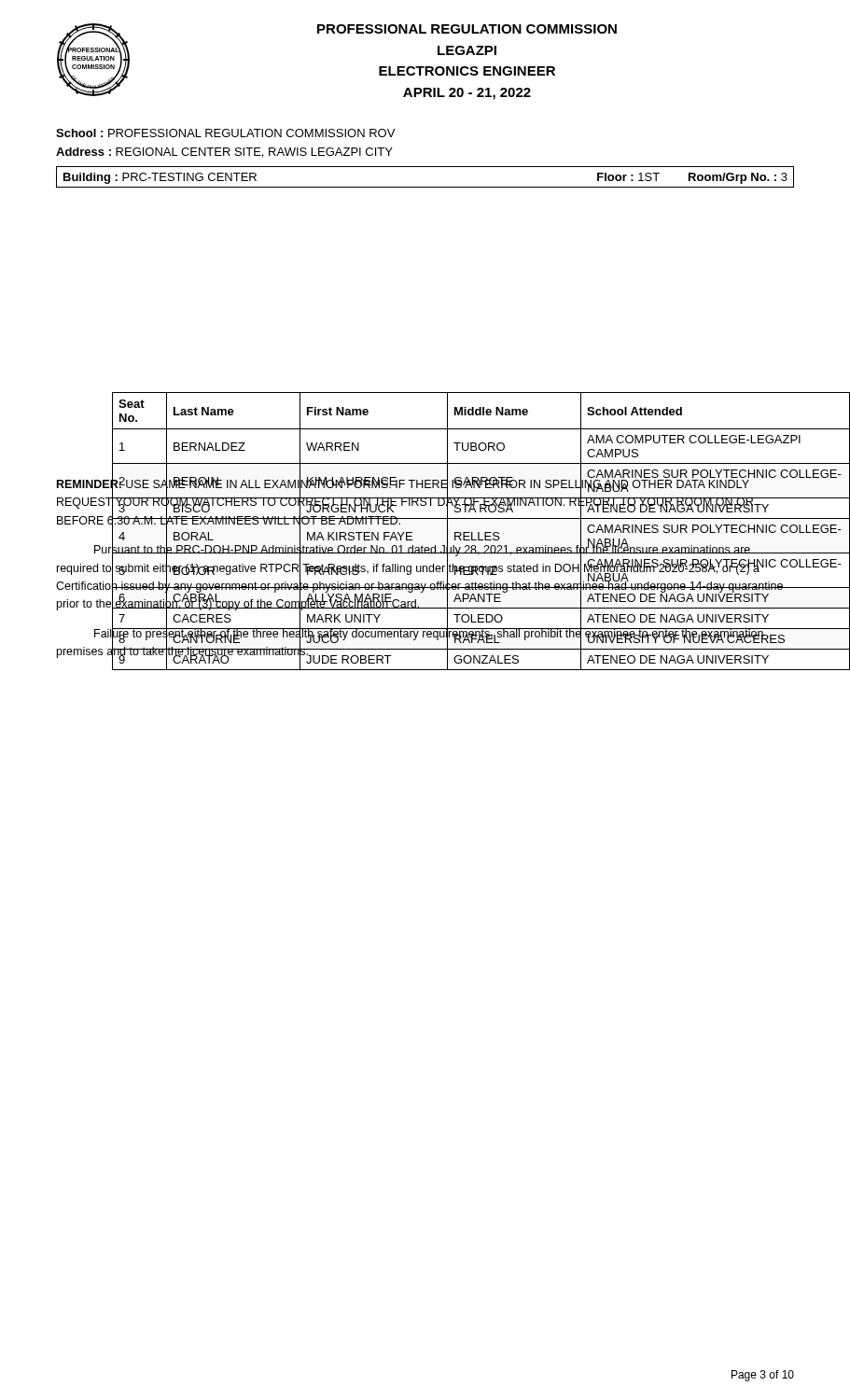Find "Building : PRC-TESTING CENTER" on this page
The height and width of the screenshot is (1400, 850).
click(x=160, y=177)
